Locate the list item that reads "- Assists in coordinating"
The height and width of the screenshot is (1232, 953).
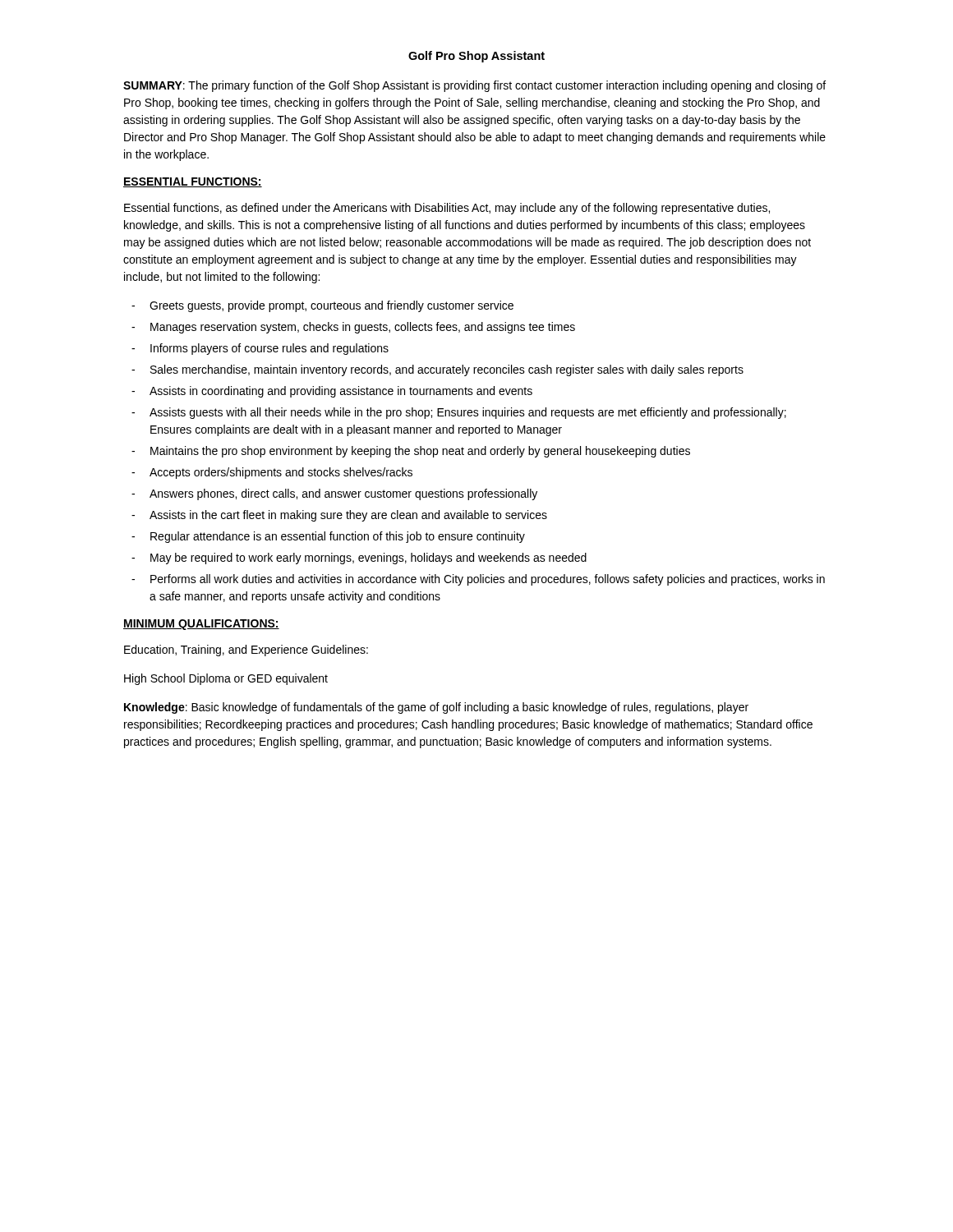click(476, 391)
